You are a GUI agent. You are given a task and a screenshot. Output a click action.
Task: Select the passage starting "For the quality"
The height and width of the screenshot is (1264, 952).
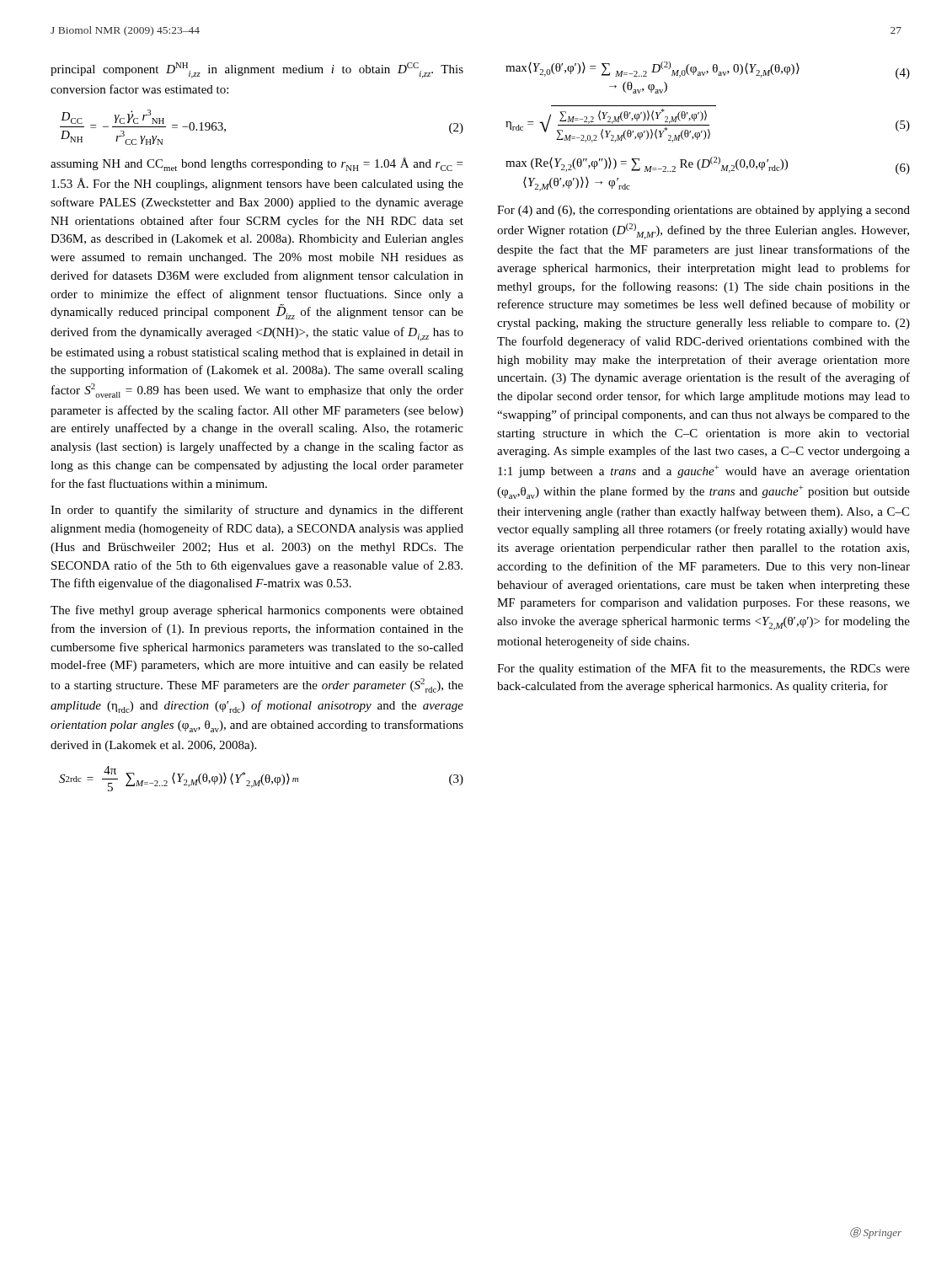click(x=703, y=678)
